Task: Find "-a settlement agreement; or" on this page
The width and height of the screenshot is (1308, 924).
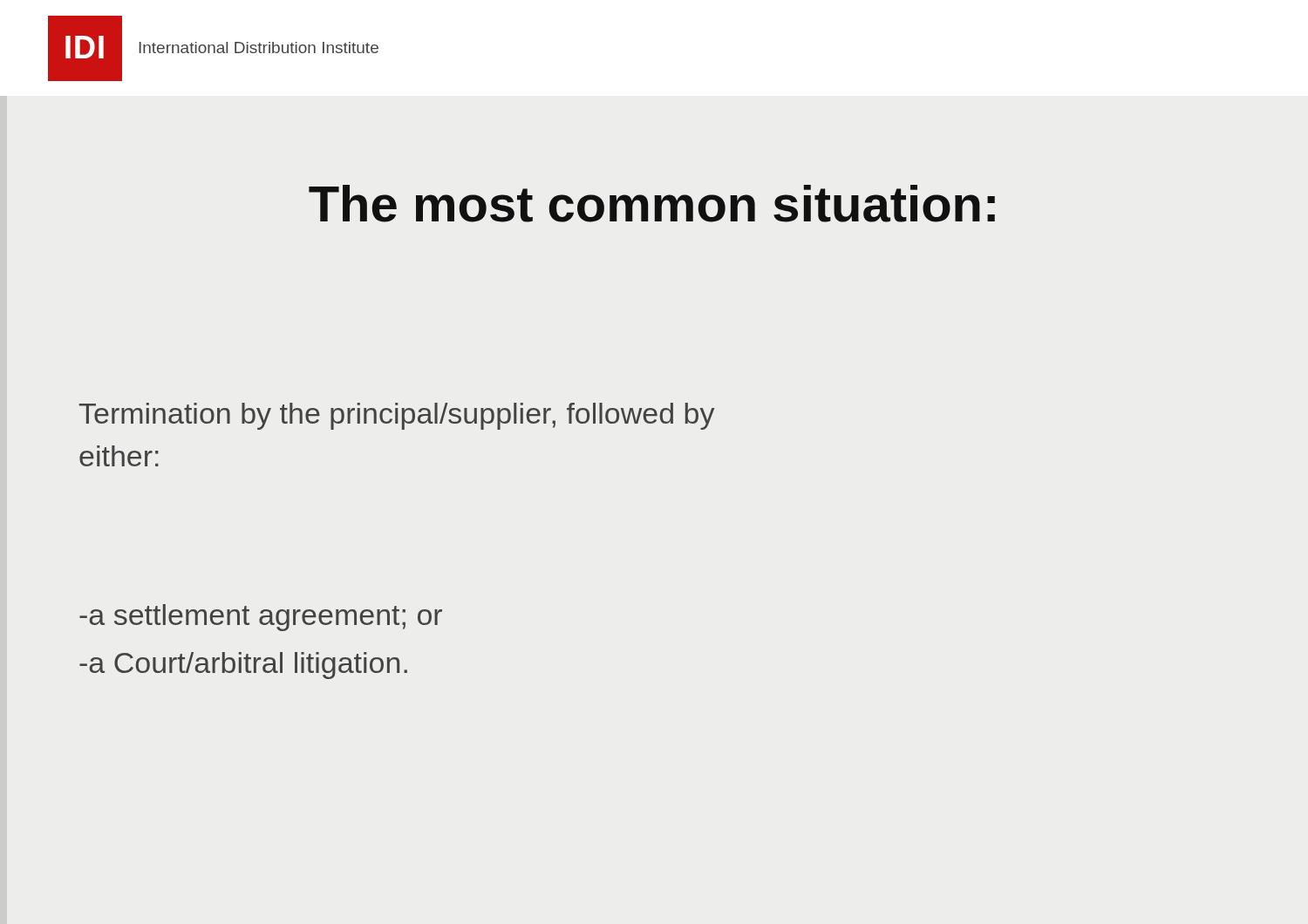Action: (x=261, y=615)
